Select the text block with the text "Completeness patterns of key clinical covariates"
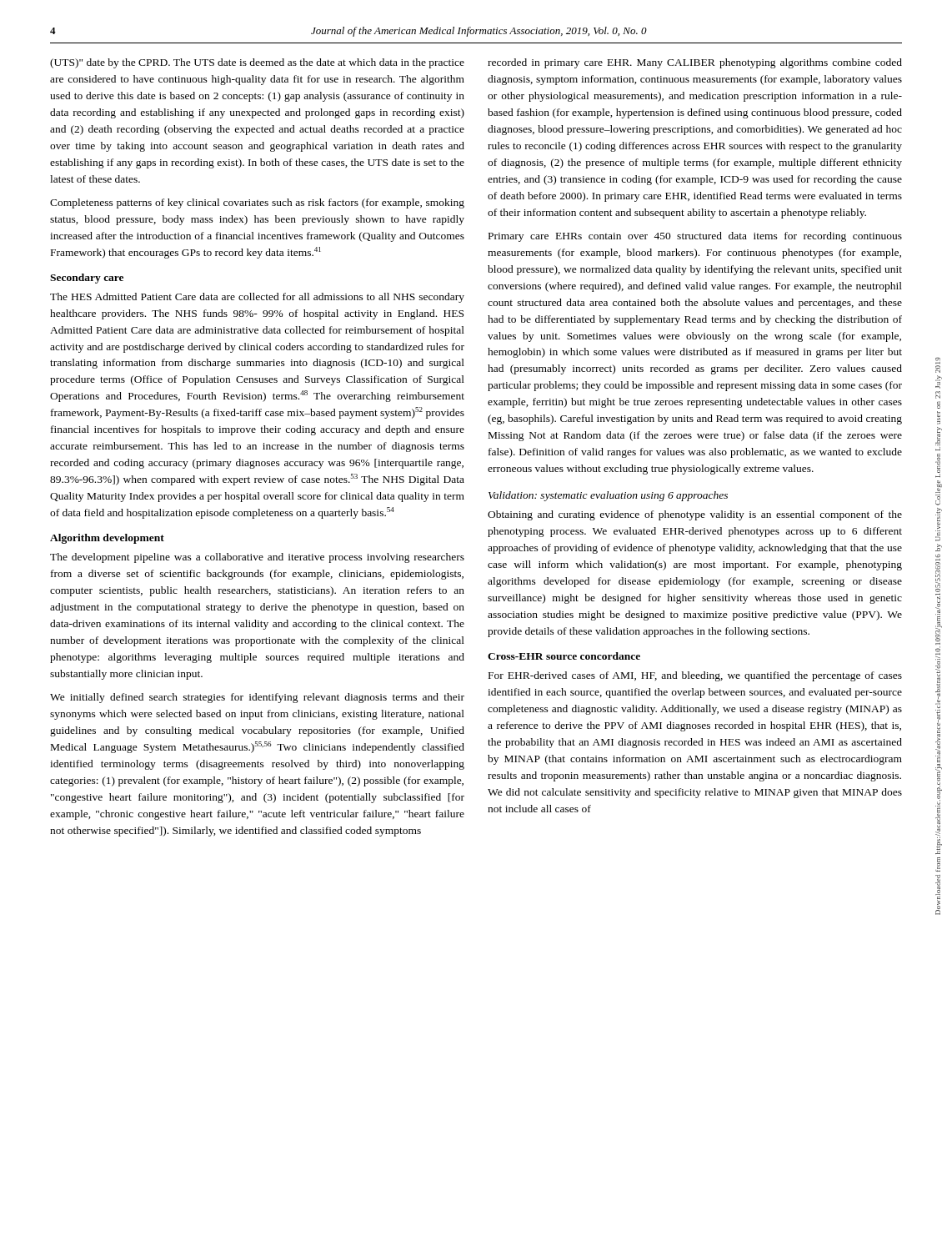952x1251 pixels. 257,227
